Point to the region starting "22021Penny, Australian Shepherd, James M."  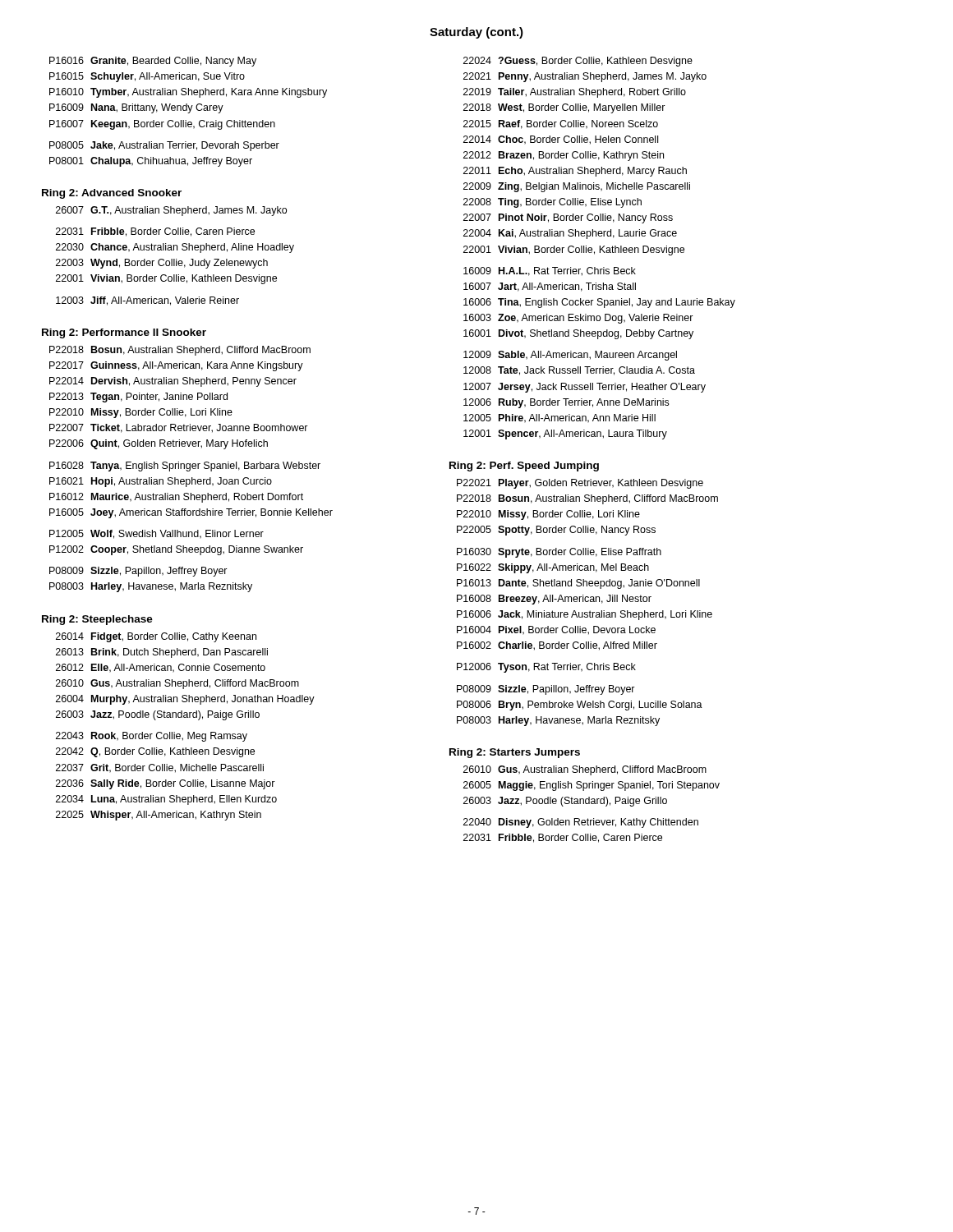coord(680,77)
